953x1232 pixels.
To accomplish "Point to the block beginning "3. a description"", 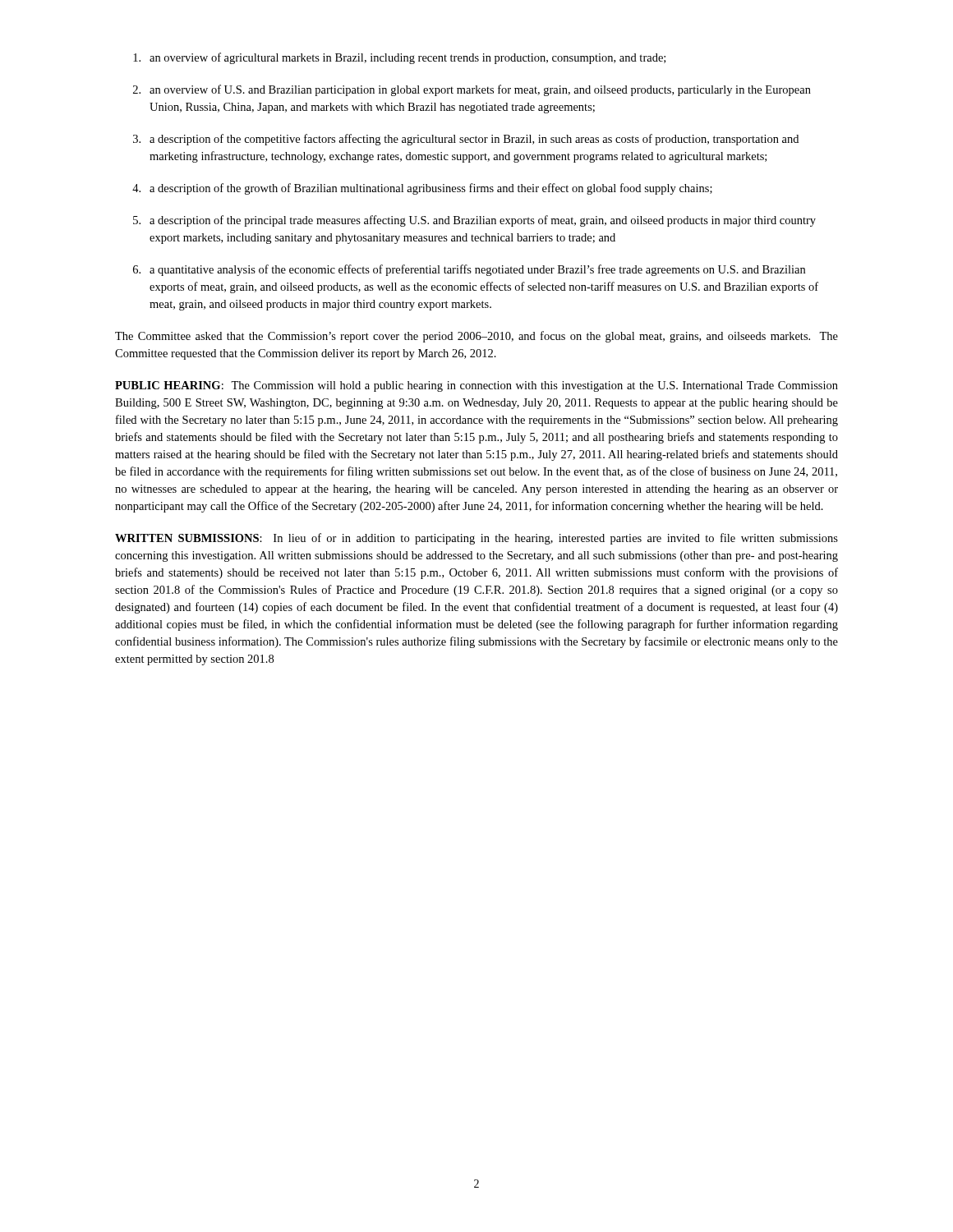I will pyautogui.click(x=476, y=148).
